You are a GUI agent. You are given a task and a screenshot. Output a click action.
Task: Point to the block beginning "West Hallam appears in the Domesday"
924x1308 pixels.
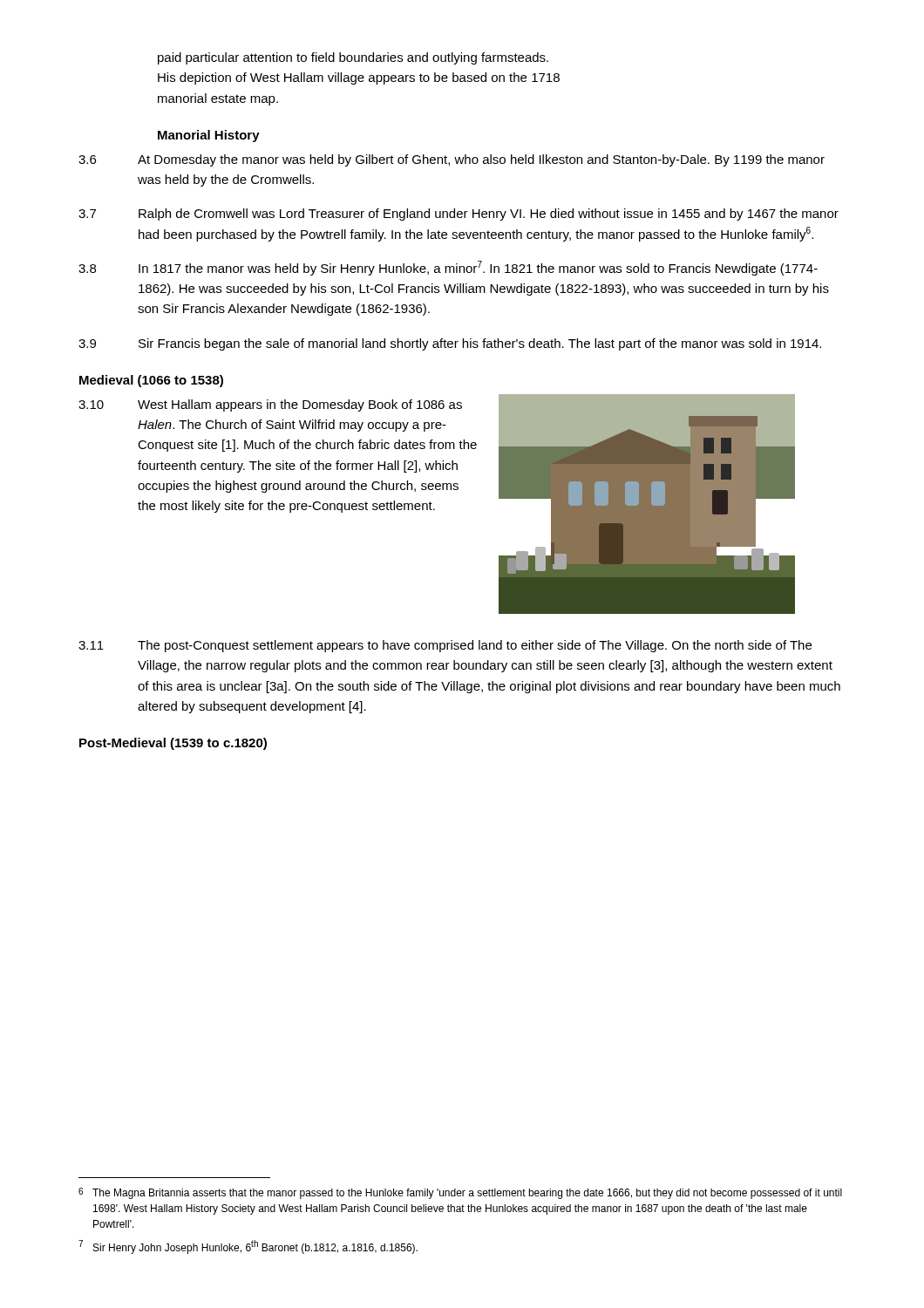307,455
